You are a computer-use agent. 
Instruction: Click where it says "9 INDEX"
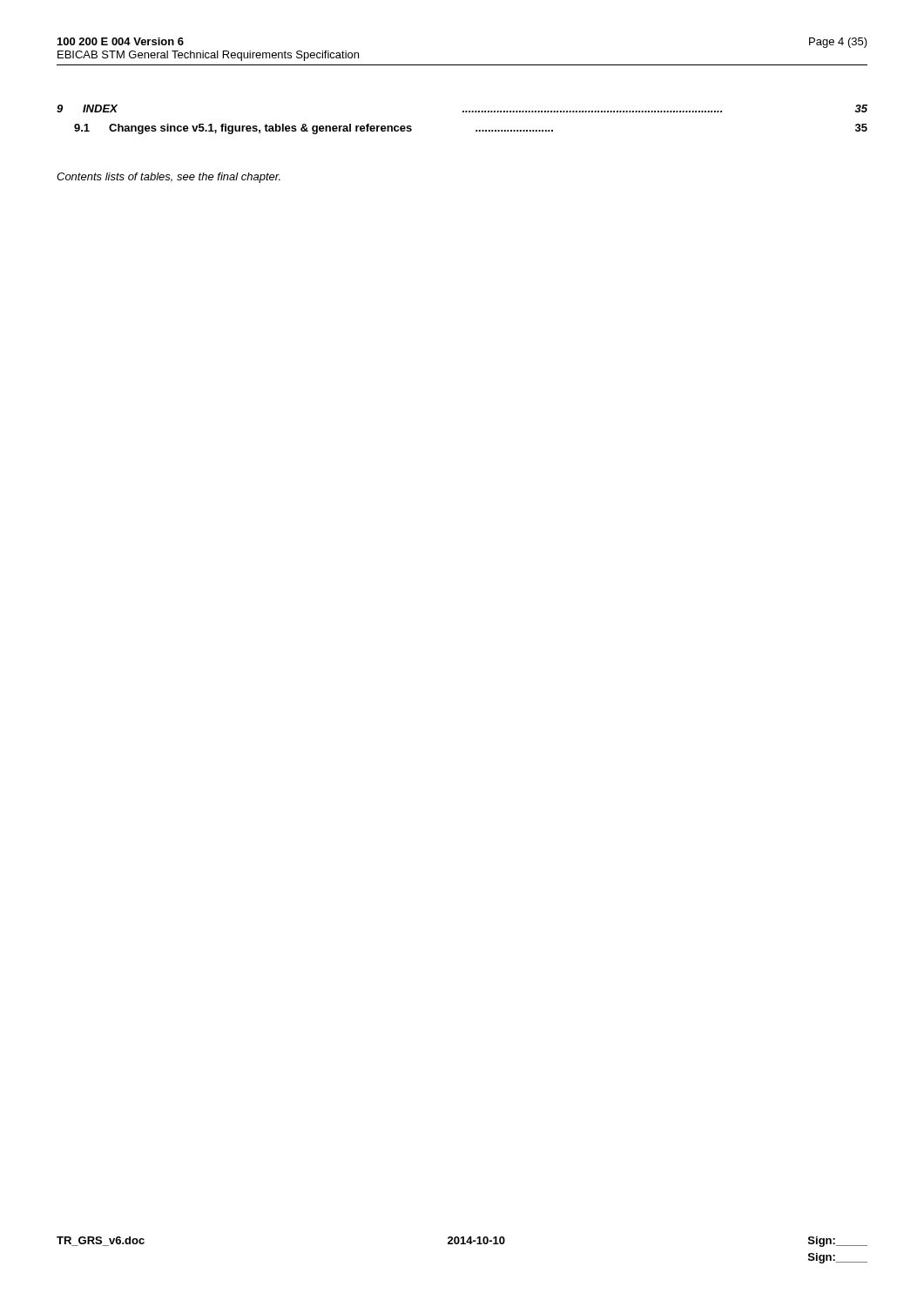[462, 109]
